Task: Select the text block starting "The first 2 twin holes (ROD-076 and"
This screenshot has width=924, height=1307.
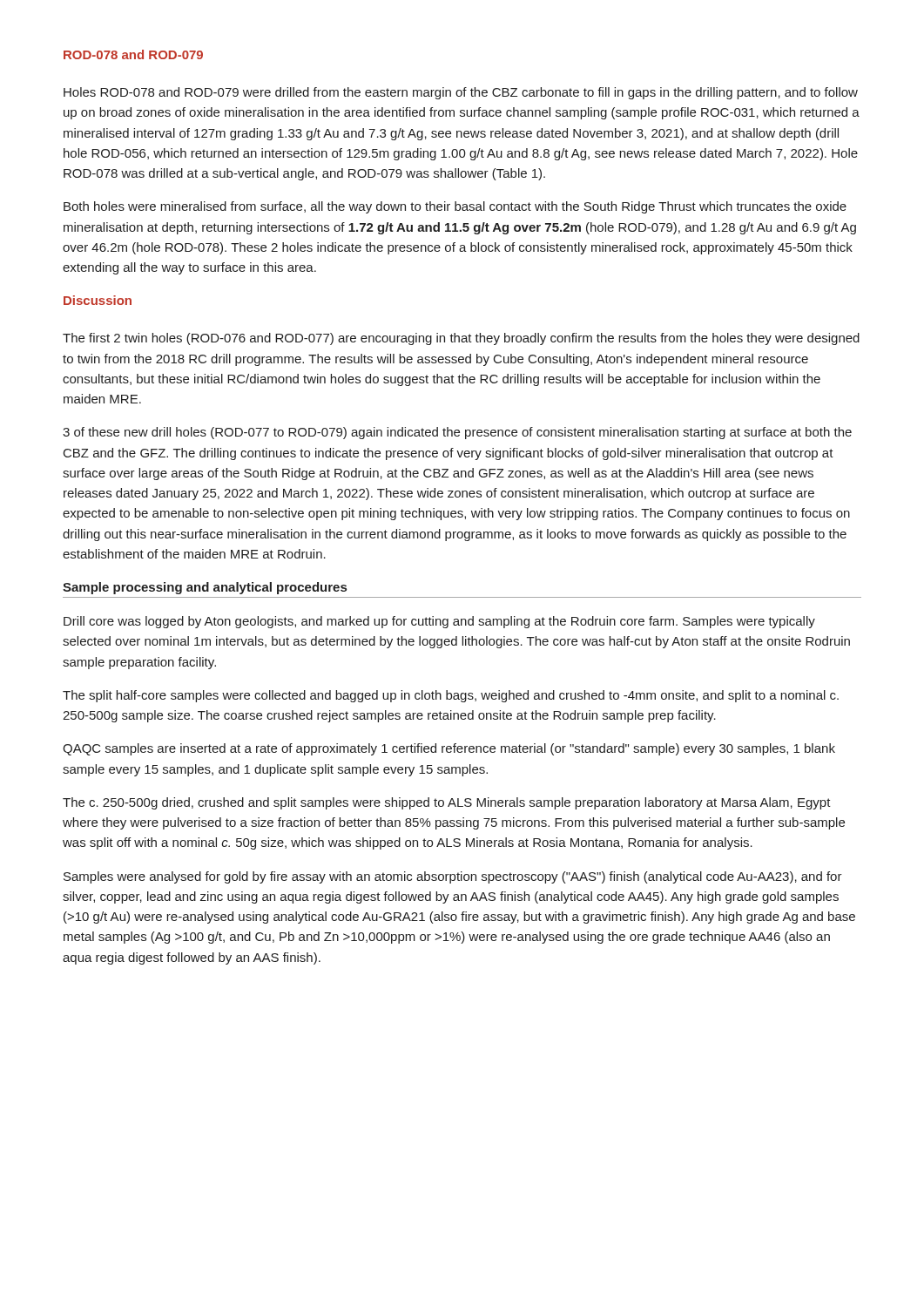Action: 462,368
